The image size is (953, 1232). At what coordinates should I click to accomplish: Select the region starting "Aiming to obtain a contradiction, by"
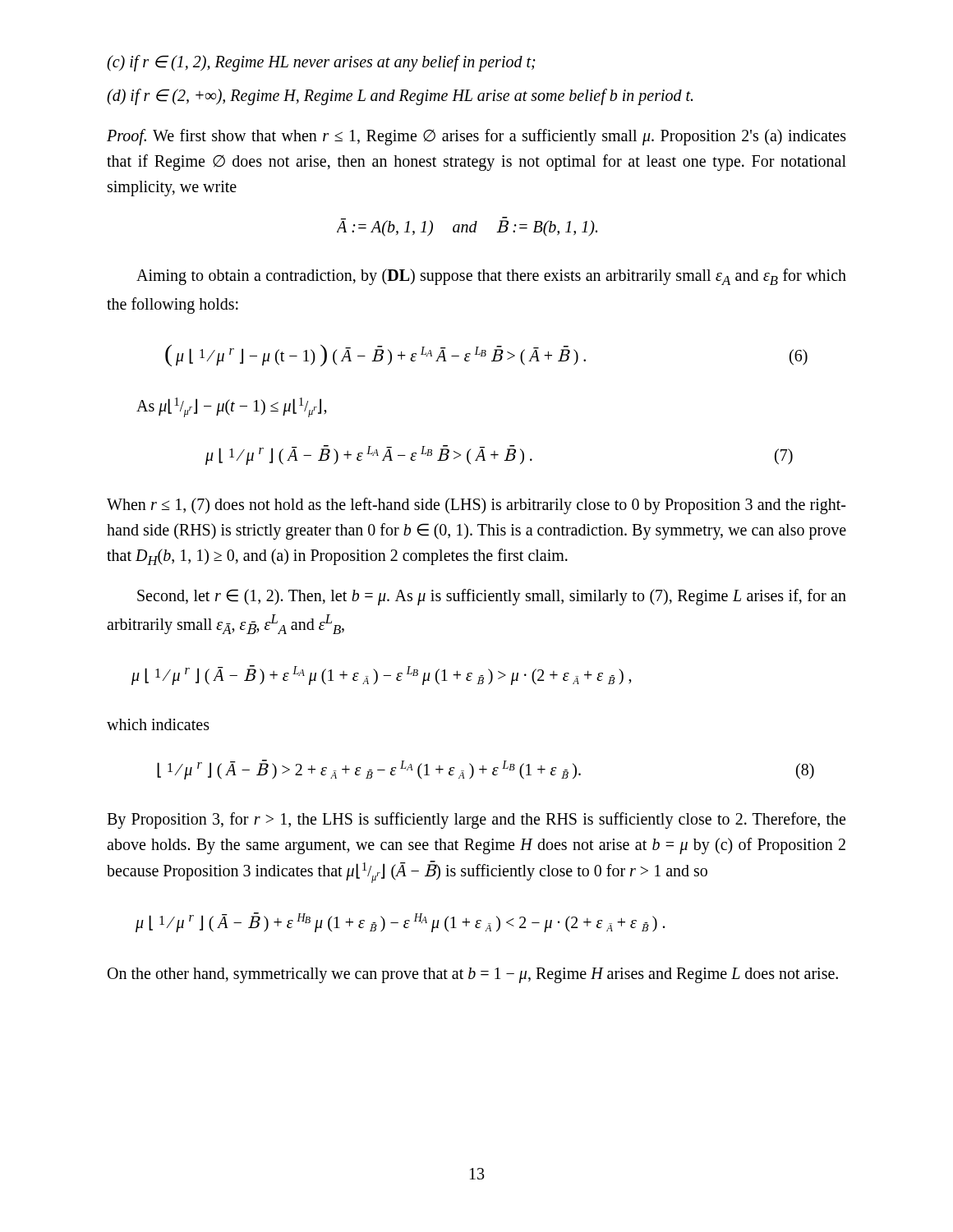(476, 289)
